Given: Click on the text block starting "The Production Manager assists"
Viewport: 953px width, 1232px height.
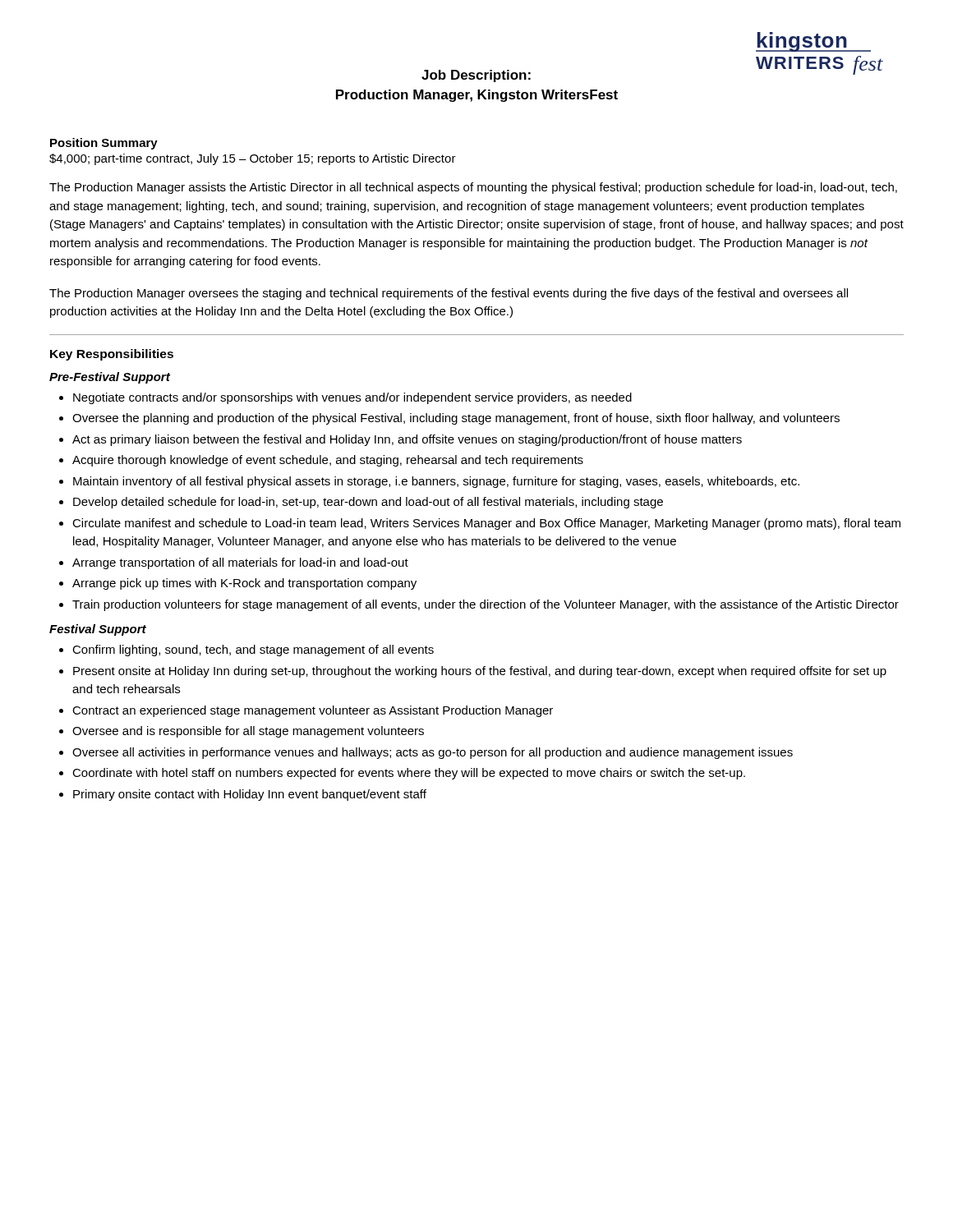Looking at the screenshot, I should 476,224.
